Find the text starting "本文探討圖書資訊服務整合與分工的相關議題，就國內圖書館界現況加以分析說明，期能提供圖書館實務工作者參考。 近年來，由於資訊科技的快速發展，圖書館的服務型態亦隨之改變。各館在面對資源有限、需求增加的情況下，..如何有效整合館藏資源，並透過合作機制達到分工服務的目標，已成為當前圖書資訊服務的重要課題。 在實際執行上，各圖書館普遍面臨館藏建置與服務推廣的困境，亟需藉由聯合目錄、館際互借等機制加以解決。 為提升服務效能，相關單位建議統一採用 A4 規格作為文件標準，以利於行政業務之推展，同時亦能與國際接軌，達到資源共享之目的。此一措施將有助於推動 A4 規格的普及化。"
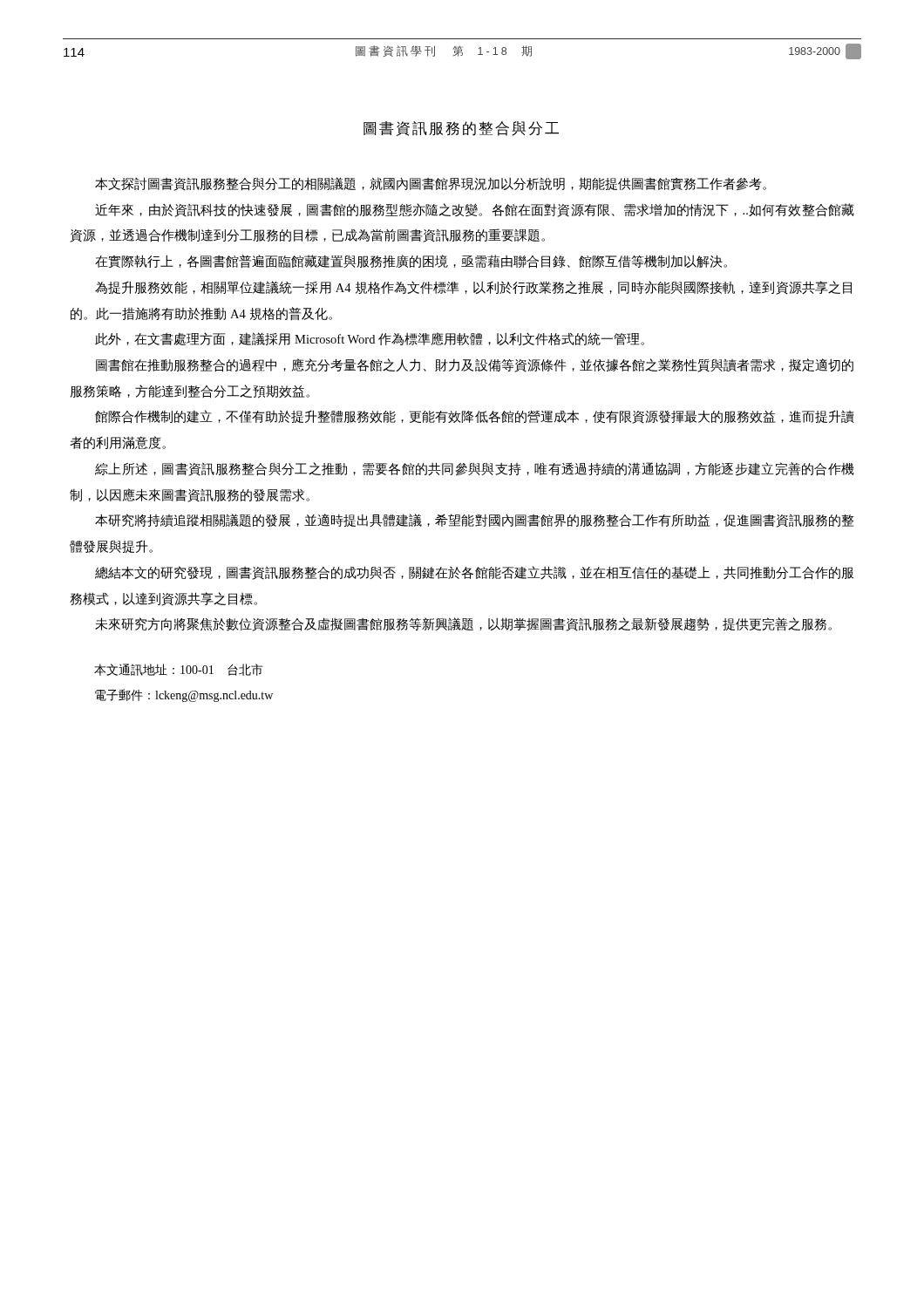This screenshot has height=1308, width=924. pyautogui.click(x=462, y=405)
